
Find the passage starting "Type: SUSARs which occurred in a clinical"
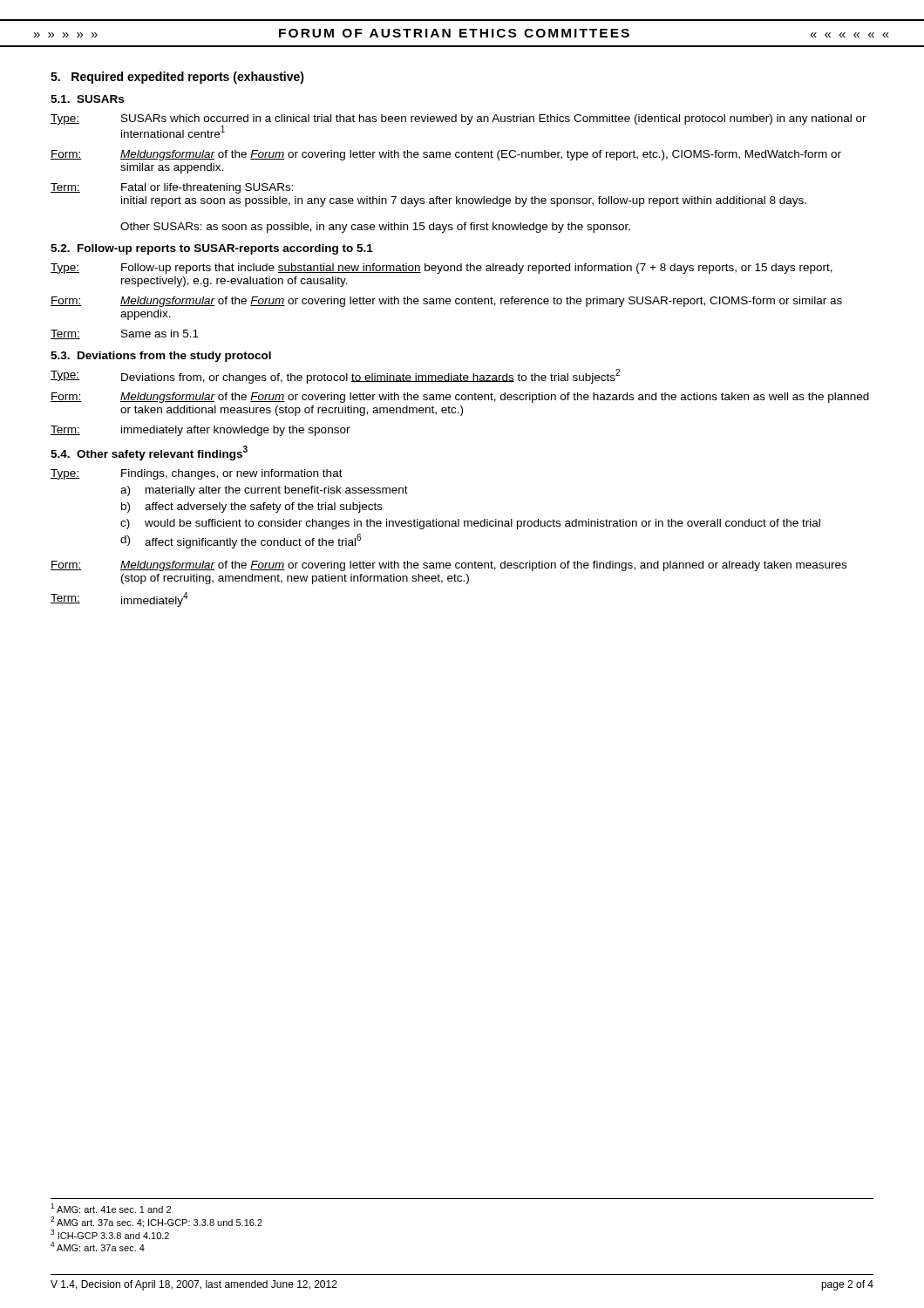[x=462, y=126]
